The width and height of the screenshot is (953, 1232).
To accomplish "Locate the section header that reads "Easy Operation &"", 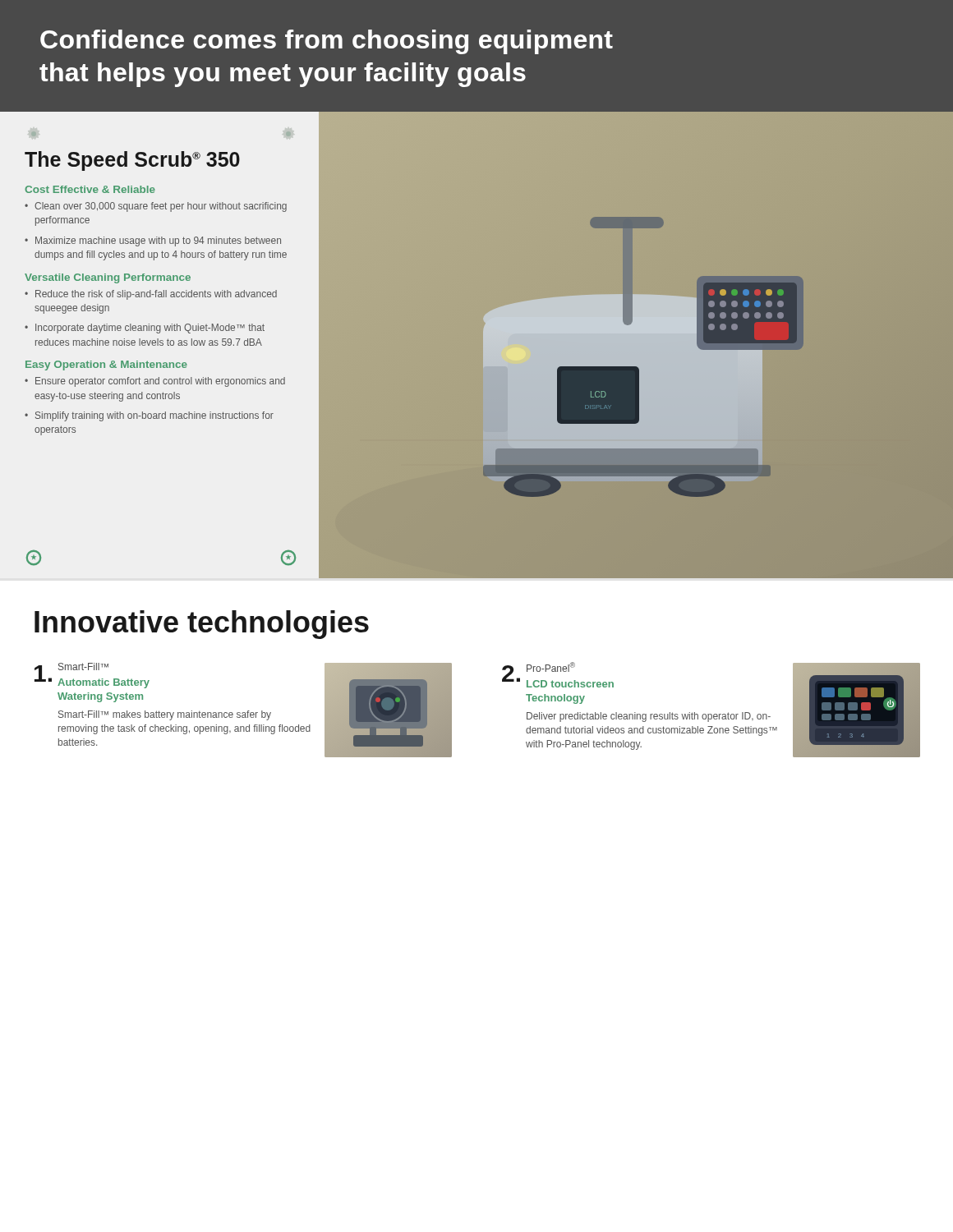I will pyautogui.click(x=106, y=364).
